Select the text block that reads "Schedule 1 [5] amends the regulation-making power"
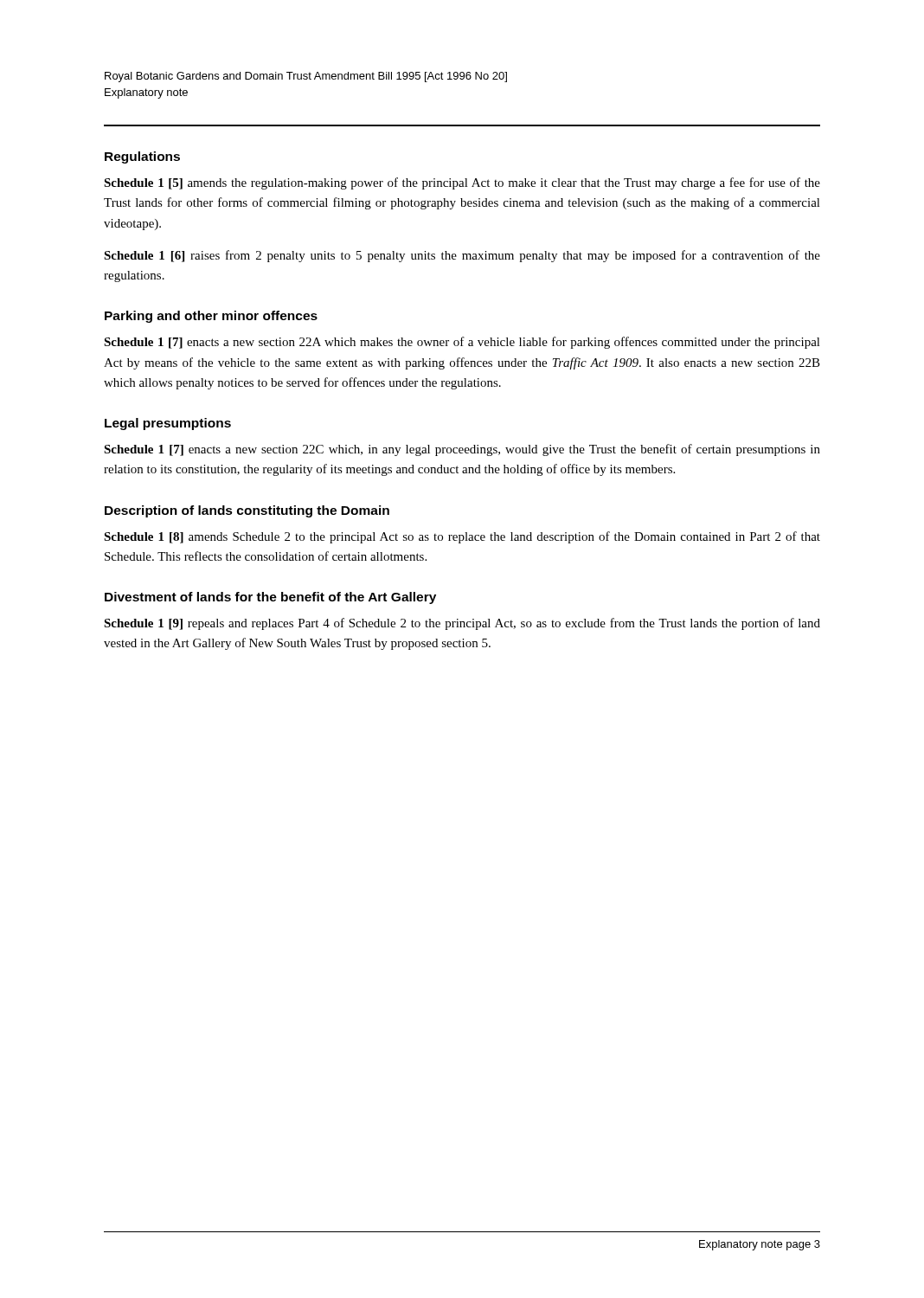924x1298 pixels. tap(462, 203)
